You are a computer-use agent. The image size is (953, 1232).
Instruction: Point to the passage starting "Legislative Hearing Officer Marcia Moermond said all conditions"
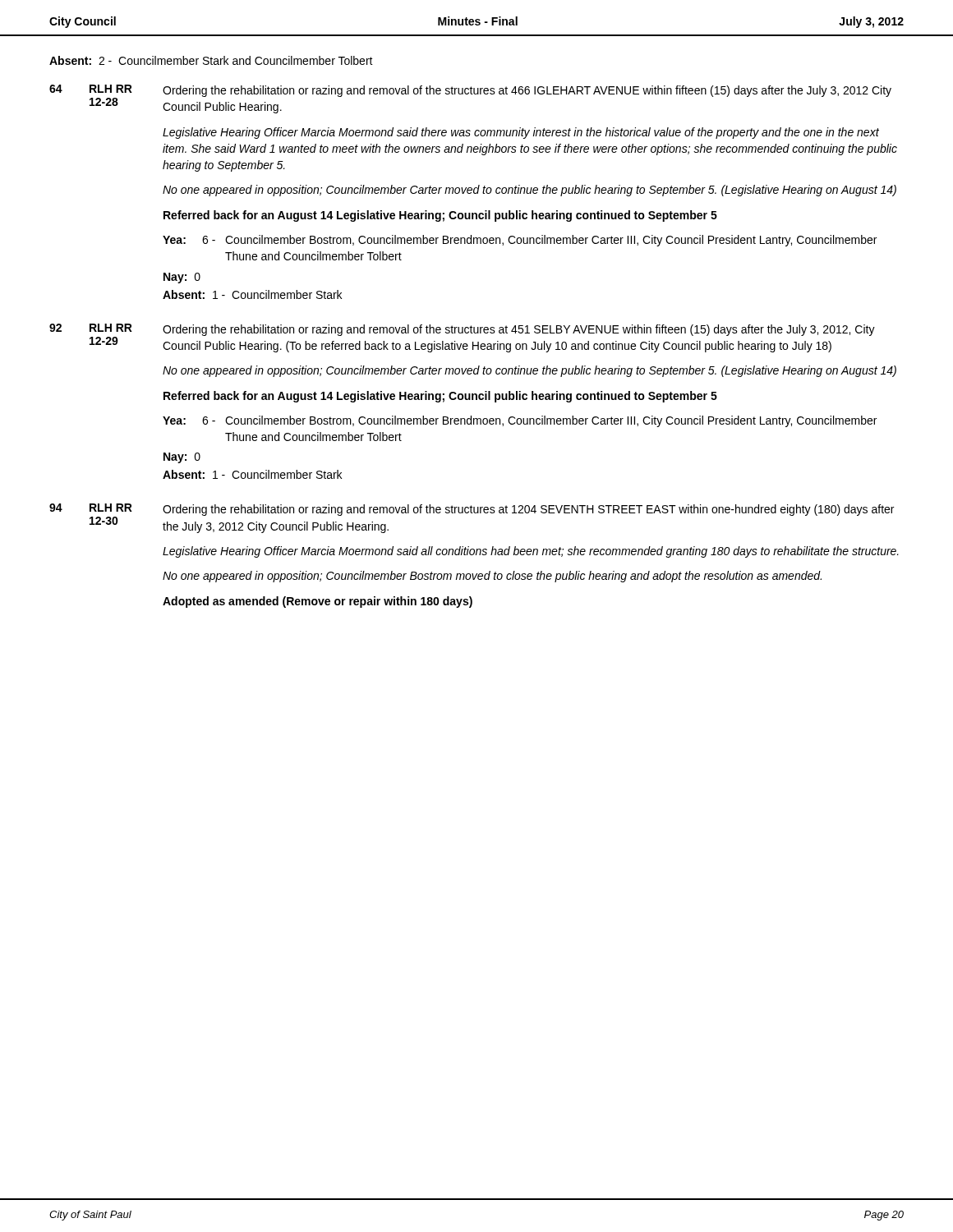531,551
